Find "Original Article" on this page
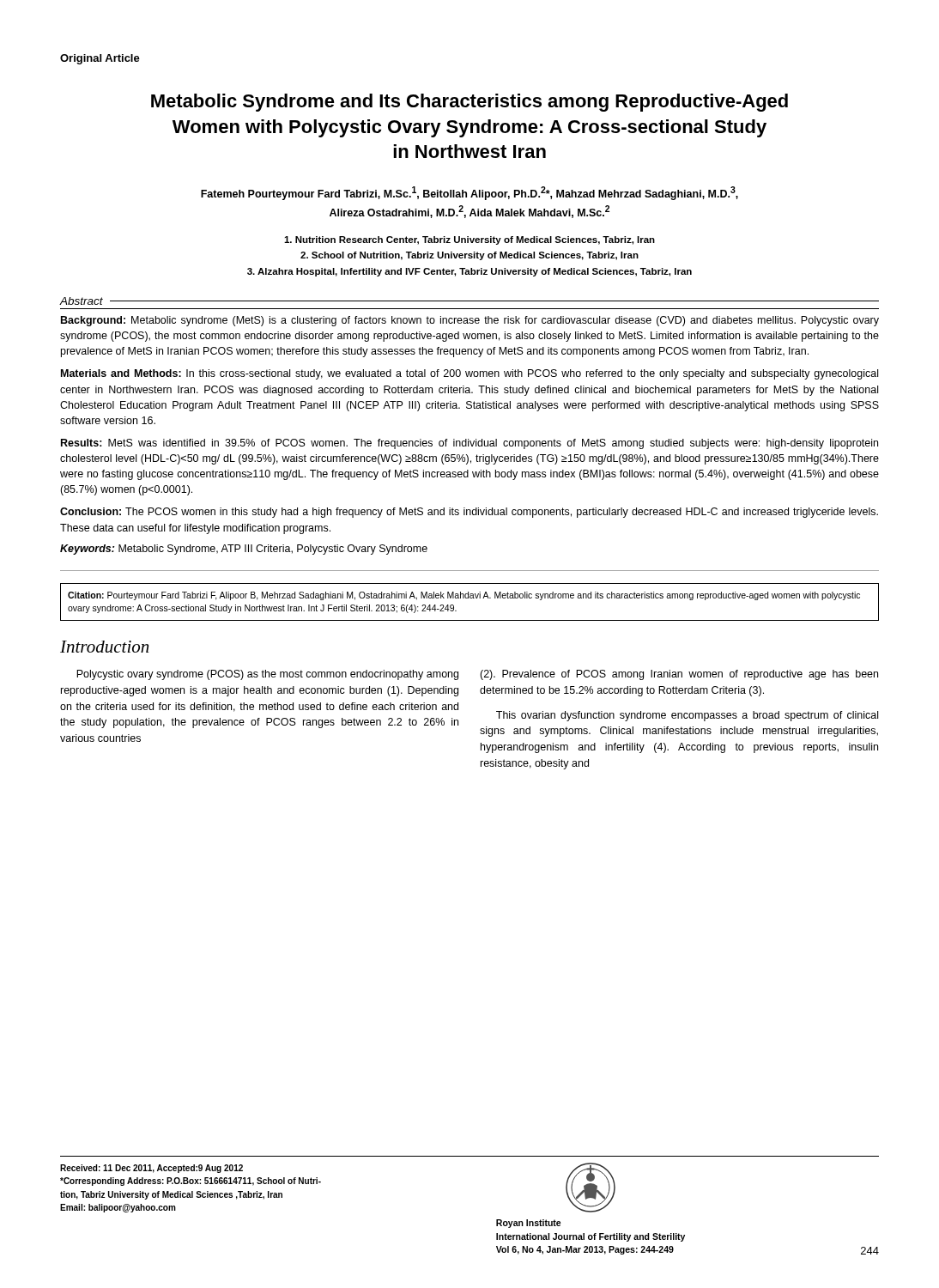The width and height of the screenshot is (939, 1288). click(100, 58)
